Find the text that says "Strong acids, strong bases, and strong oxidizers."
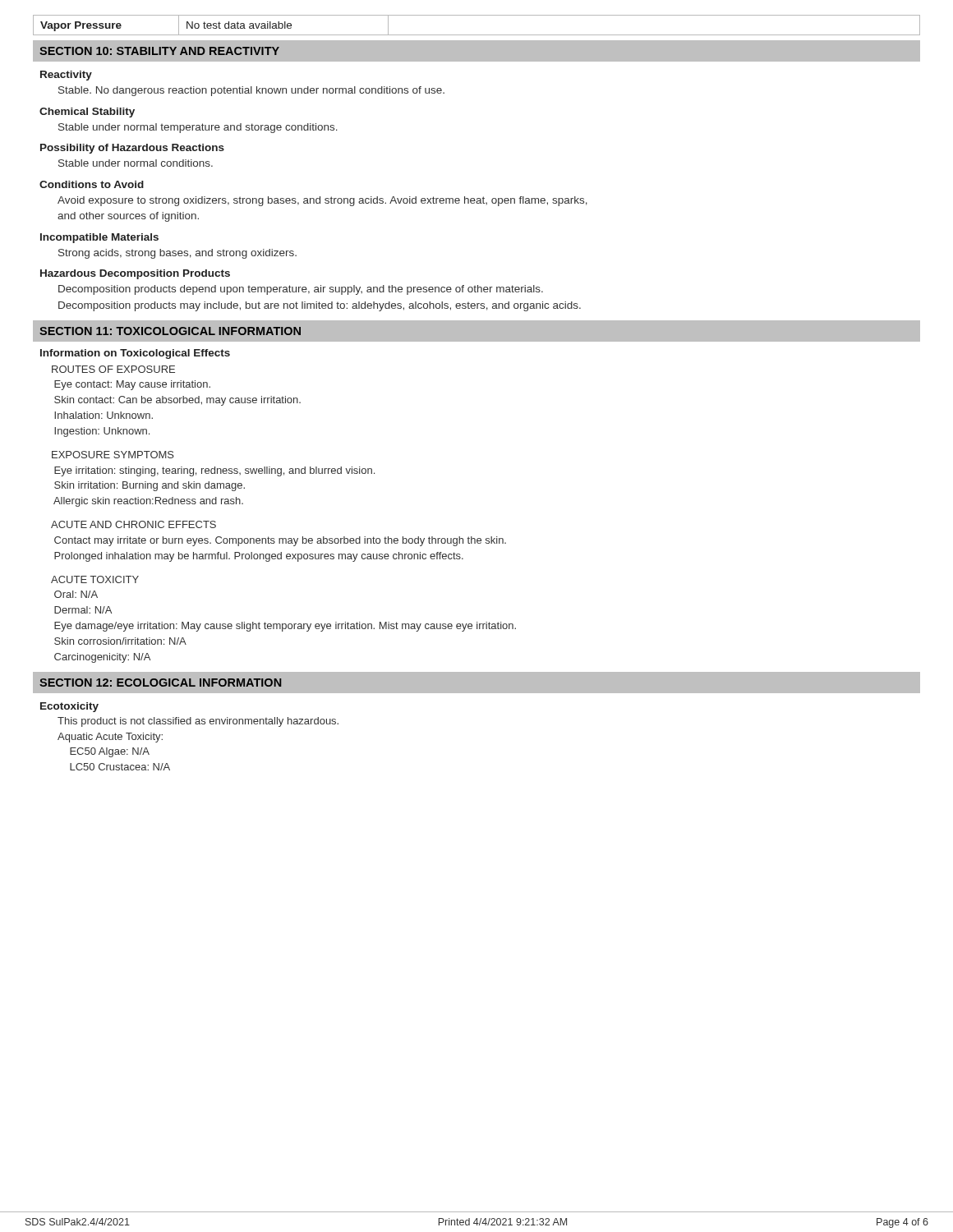The image size is (953, 1232). 177,252
